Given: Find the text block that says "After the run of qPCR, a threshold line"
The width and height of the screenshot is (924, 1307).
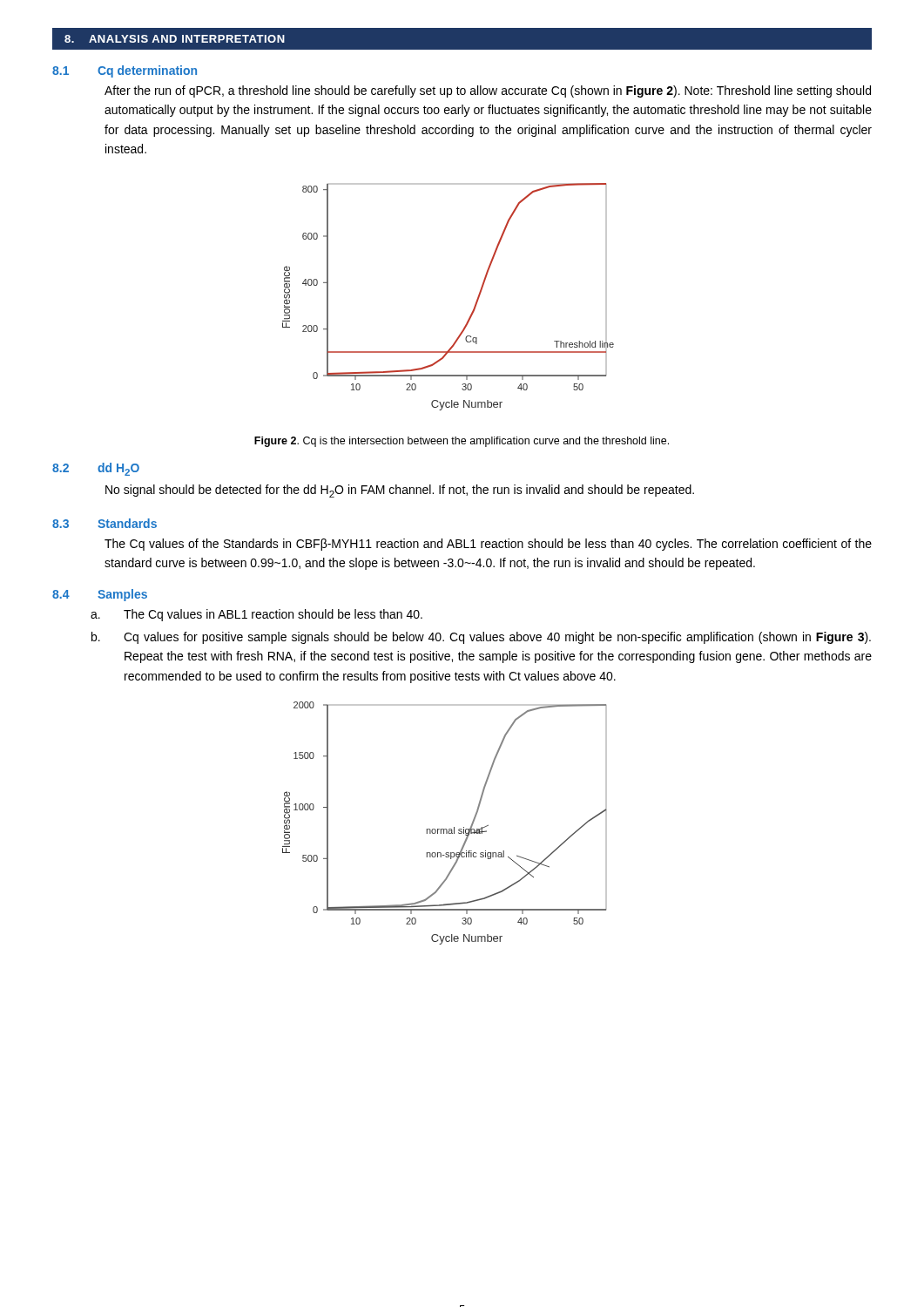Looking at the screenshot, I should 488,120.
